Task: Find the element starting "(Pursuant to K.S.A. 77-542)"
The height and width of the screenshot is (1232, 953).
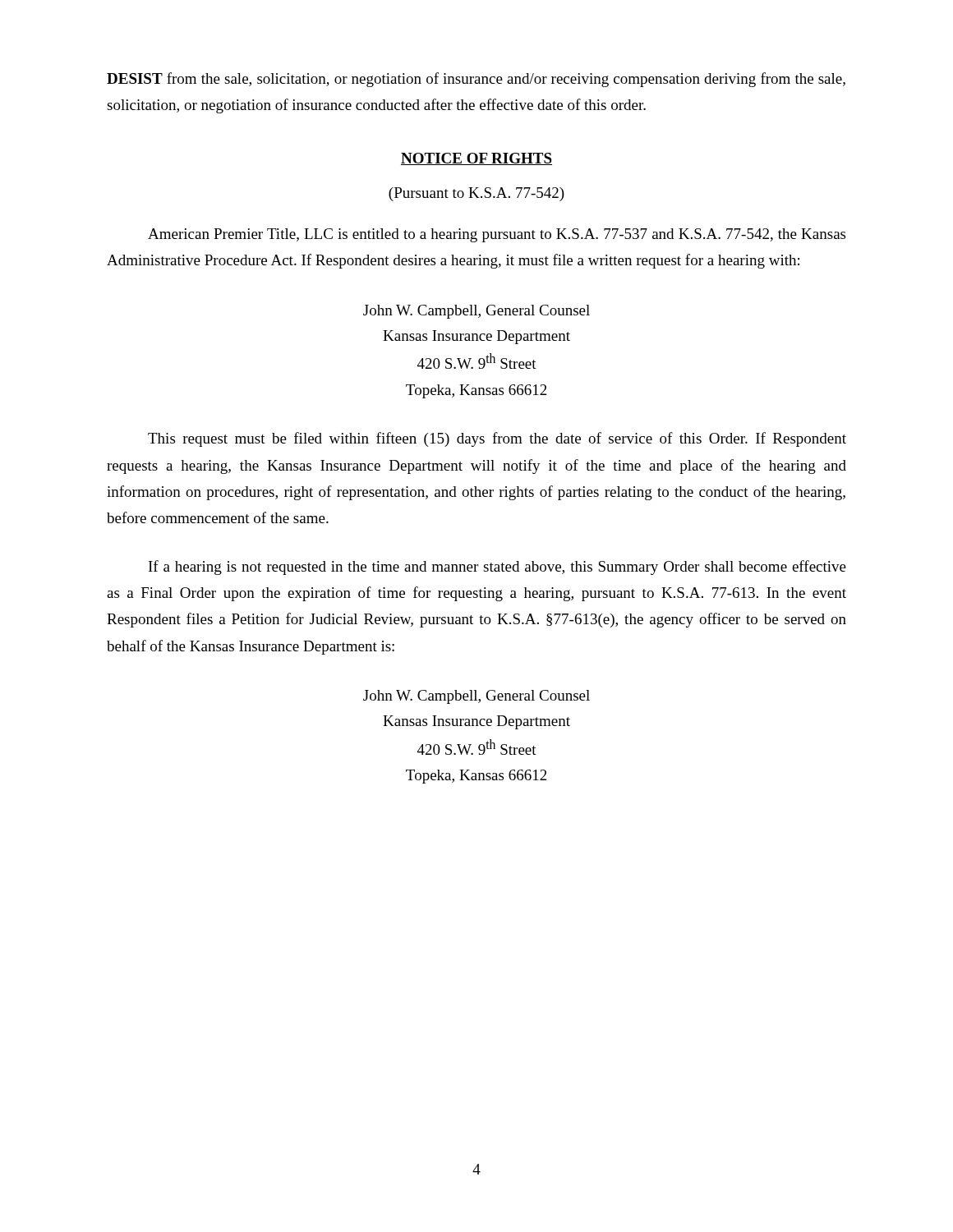Action: point(476,193)
